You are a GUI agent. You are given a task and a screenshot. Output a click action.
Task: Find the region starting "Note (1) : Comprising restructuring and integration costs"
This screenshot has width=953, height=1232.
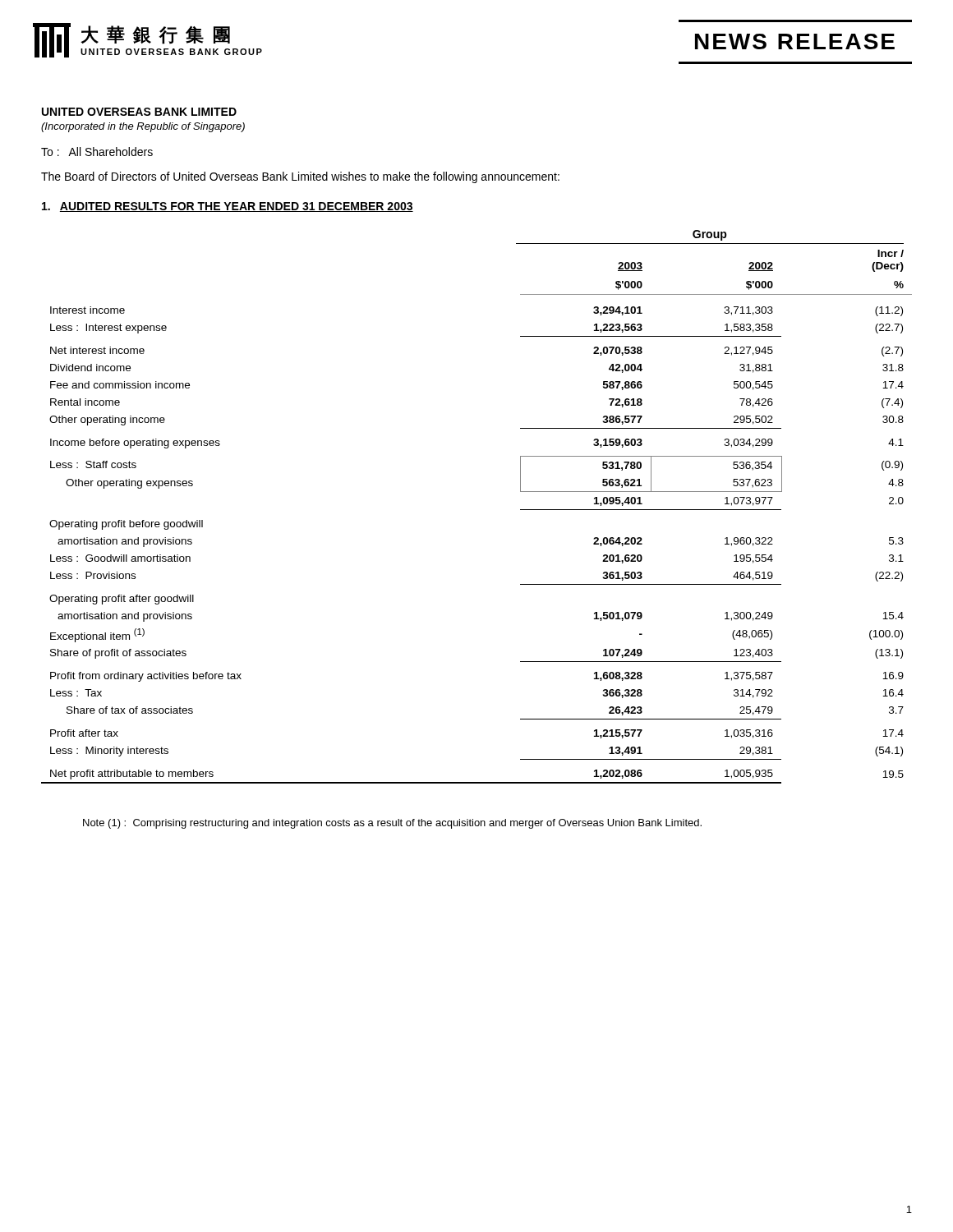[392, 823]
